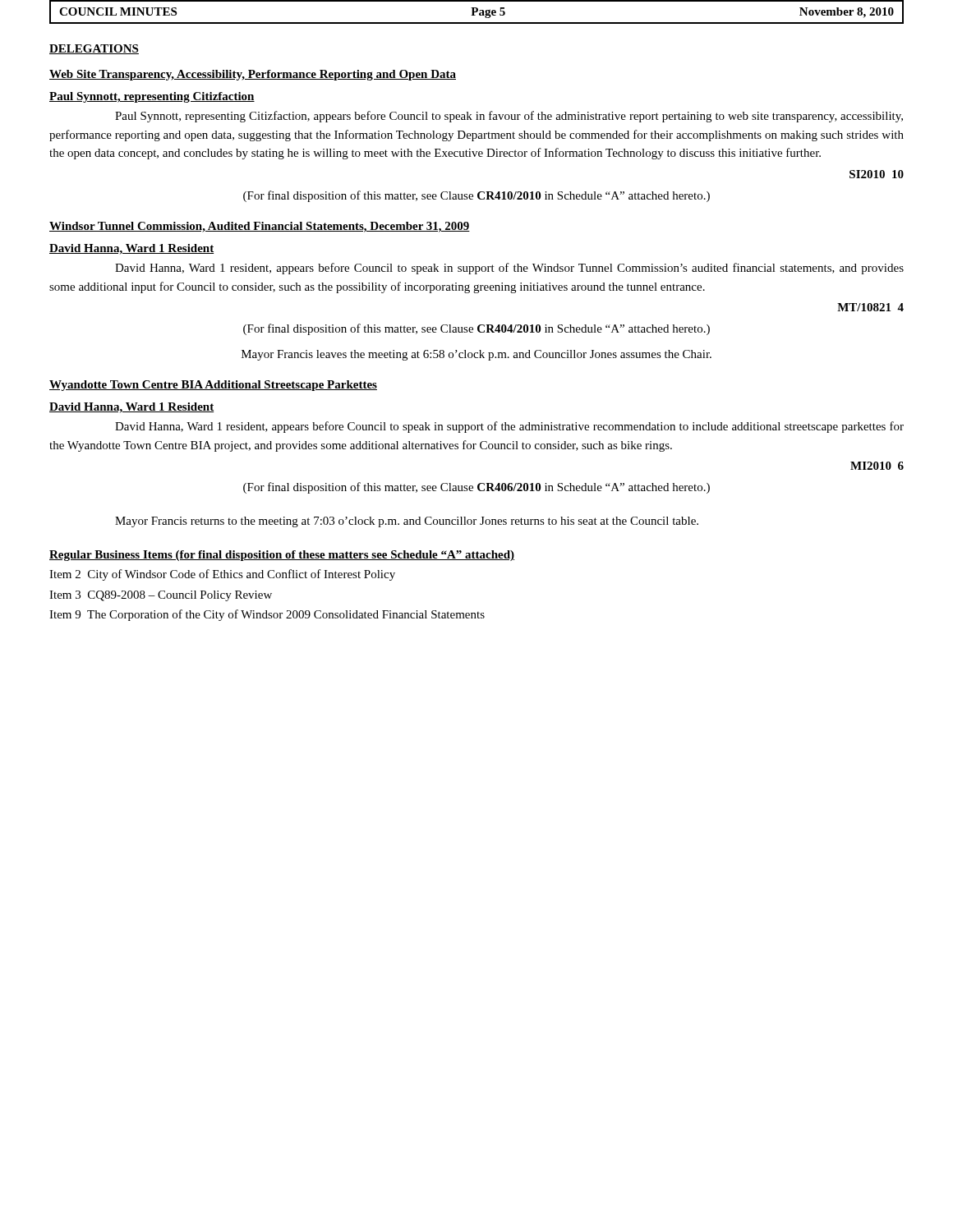Locate the section header with the text "Windsor Tunnel Commission,"
Viewport: 953px width, 1232px height.
tap(259, 226)
